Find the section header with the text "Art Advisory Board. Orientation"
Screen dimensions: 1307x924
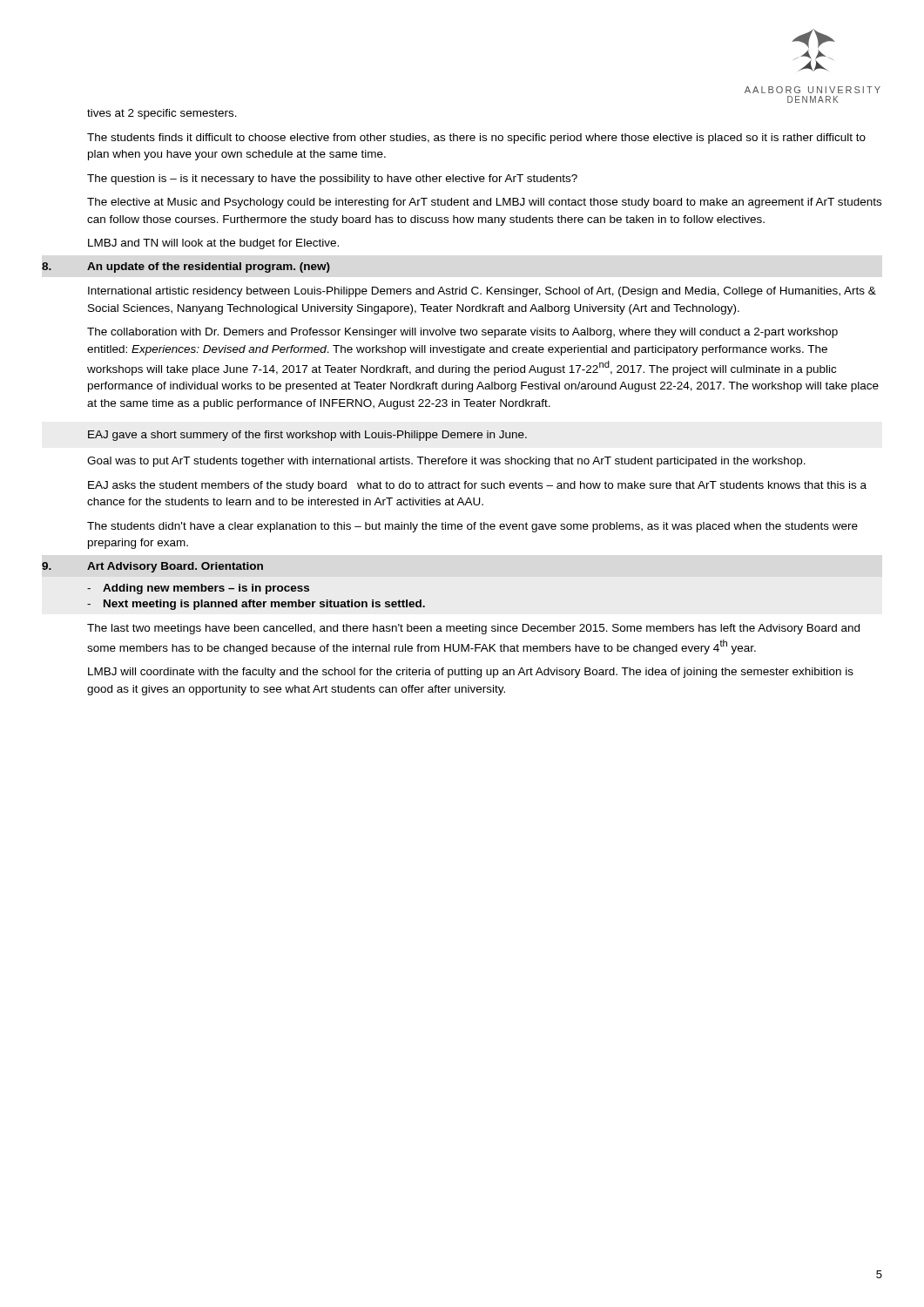[175, 566]
